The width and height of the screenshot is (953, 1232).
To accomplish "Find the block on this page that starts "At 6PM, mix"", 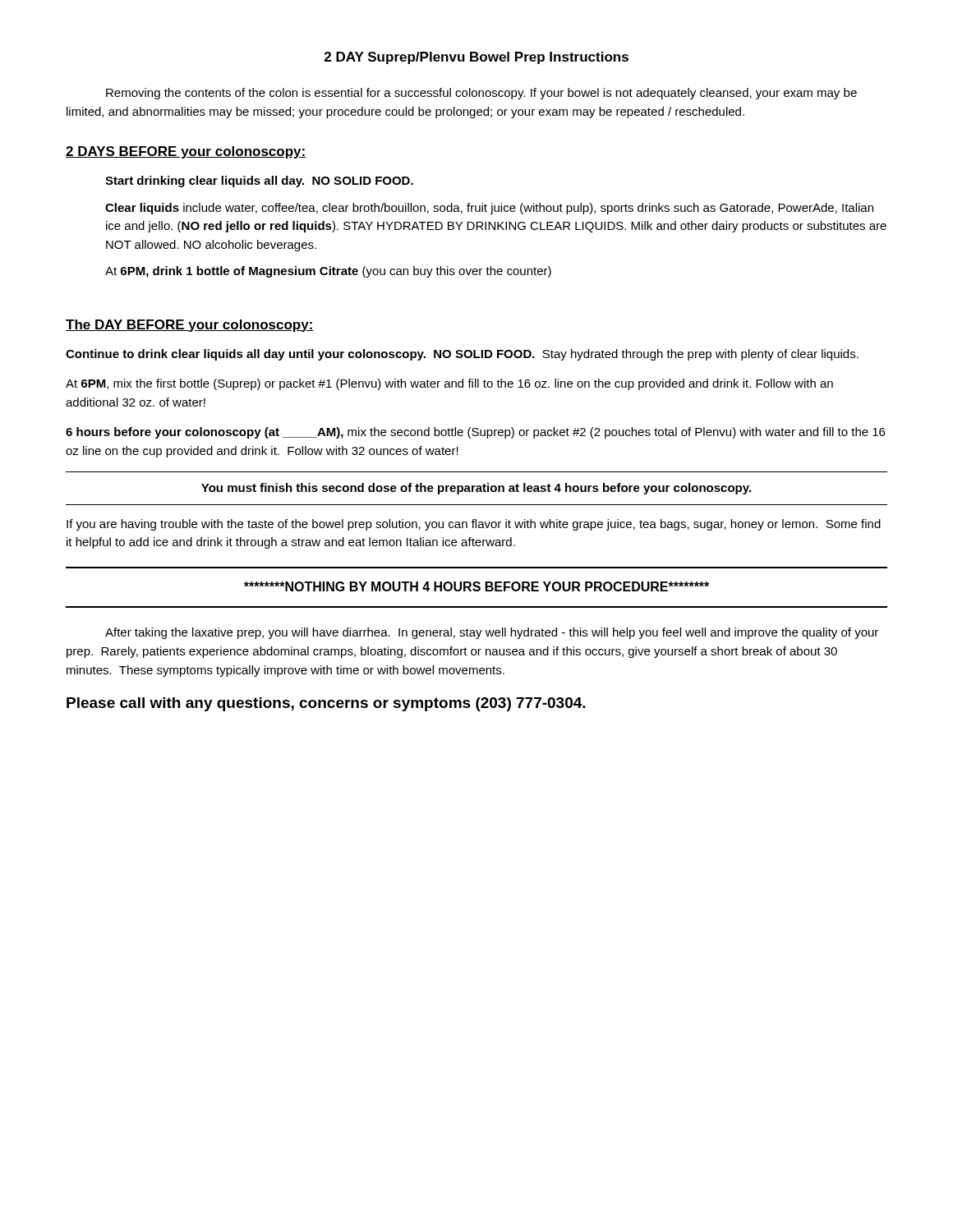I will click(x=450, y=392).
